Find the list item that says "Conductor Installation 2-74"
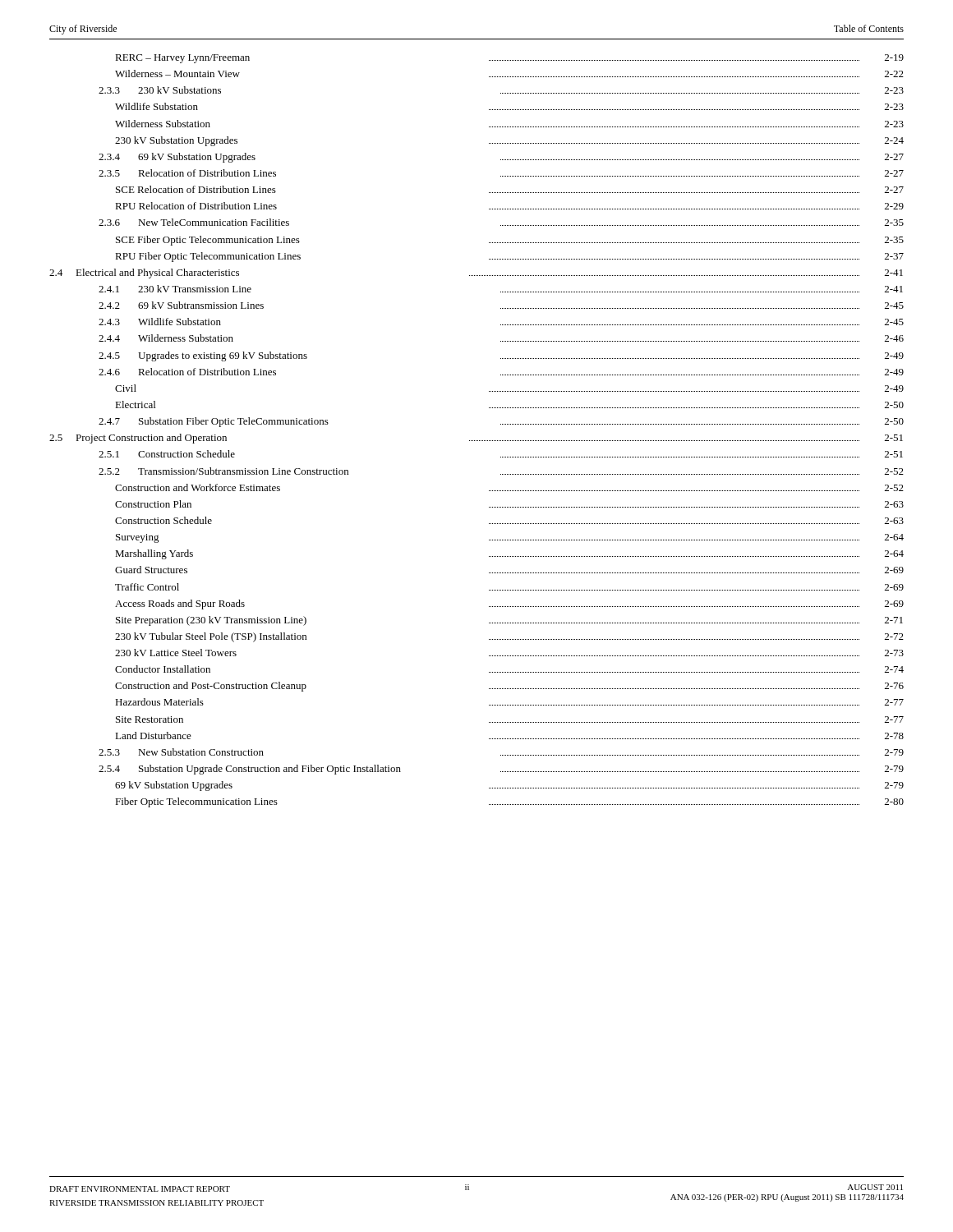Screen dimensions: 1232x953 [x=509, y=670]
